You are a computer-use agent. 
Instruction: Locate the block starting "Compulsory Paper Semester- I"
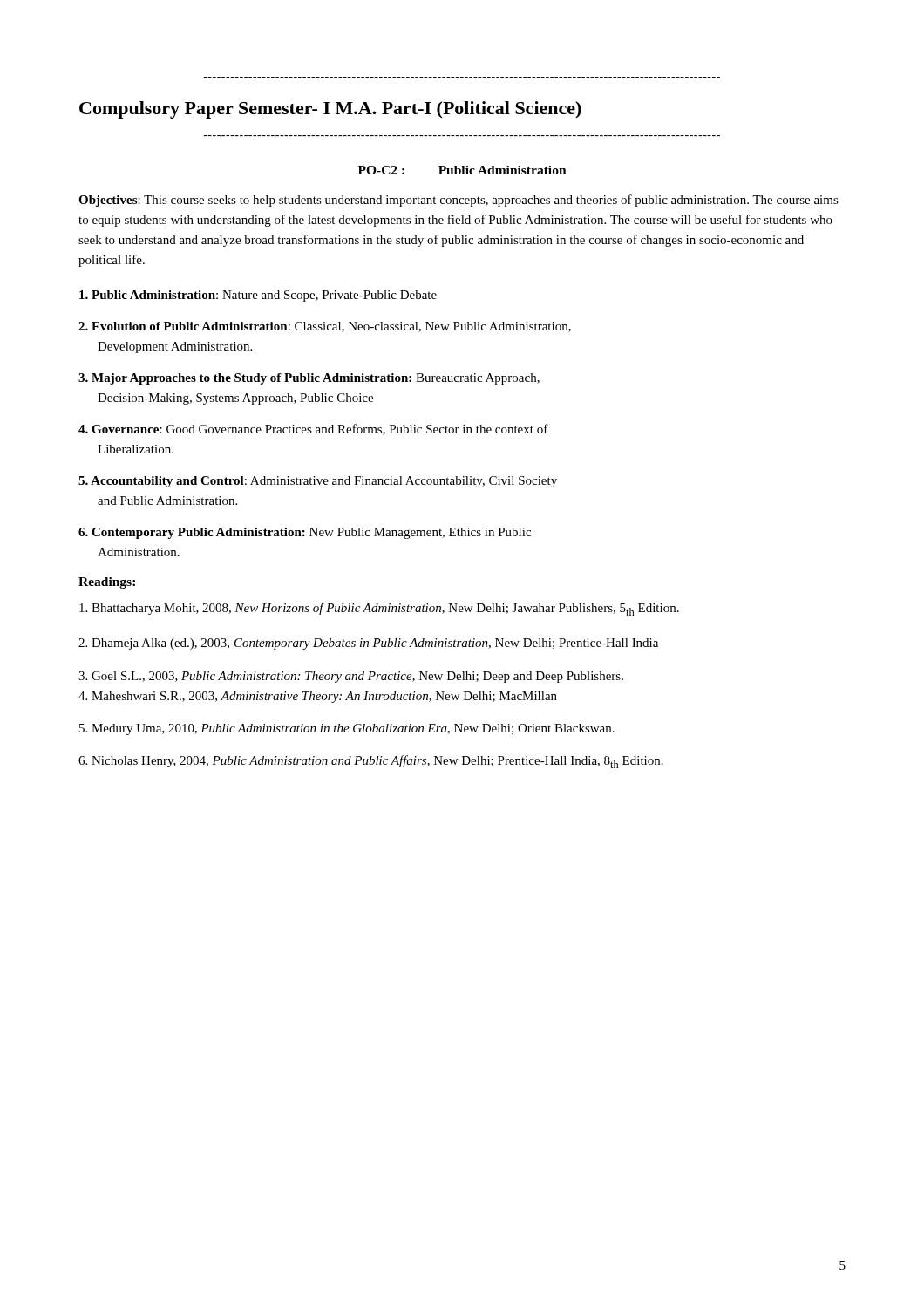[462, 108]
